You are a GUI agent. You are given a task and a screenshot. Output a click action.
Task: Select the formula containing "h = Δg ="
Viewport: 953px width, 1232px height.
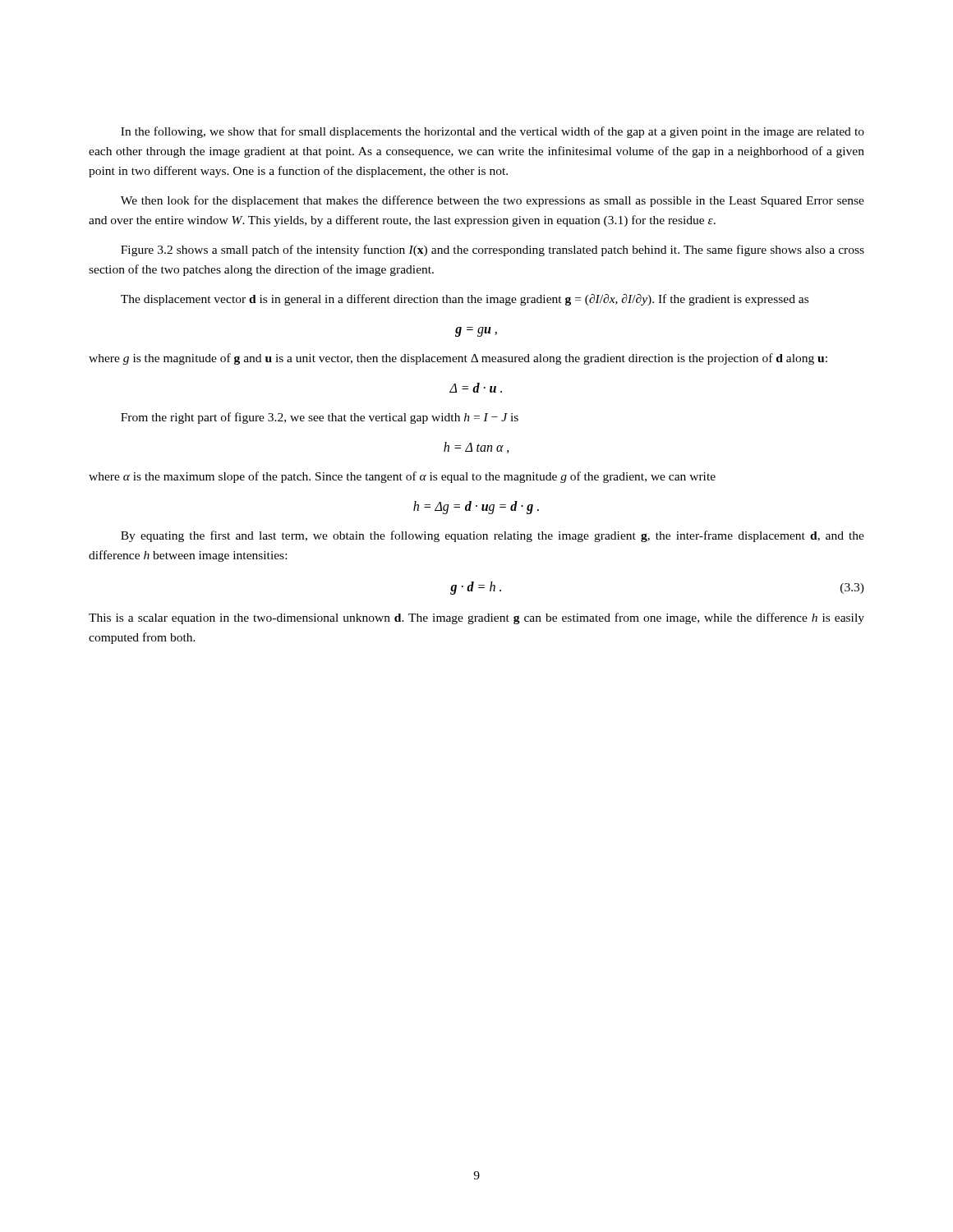pos(476,506)
